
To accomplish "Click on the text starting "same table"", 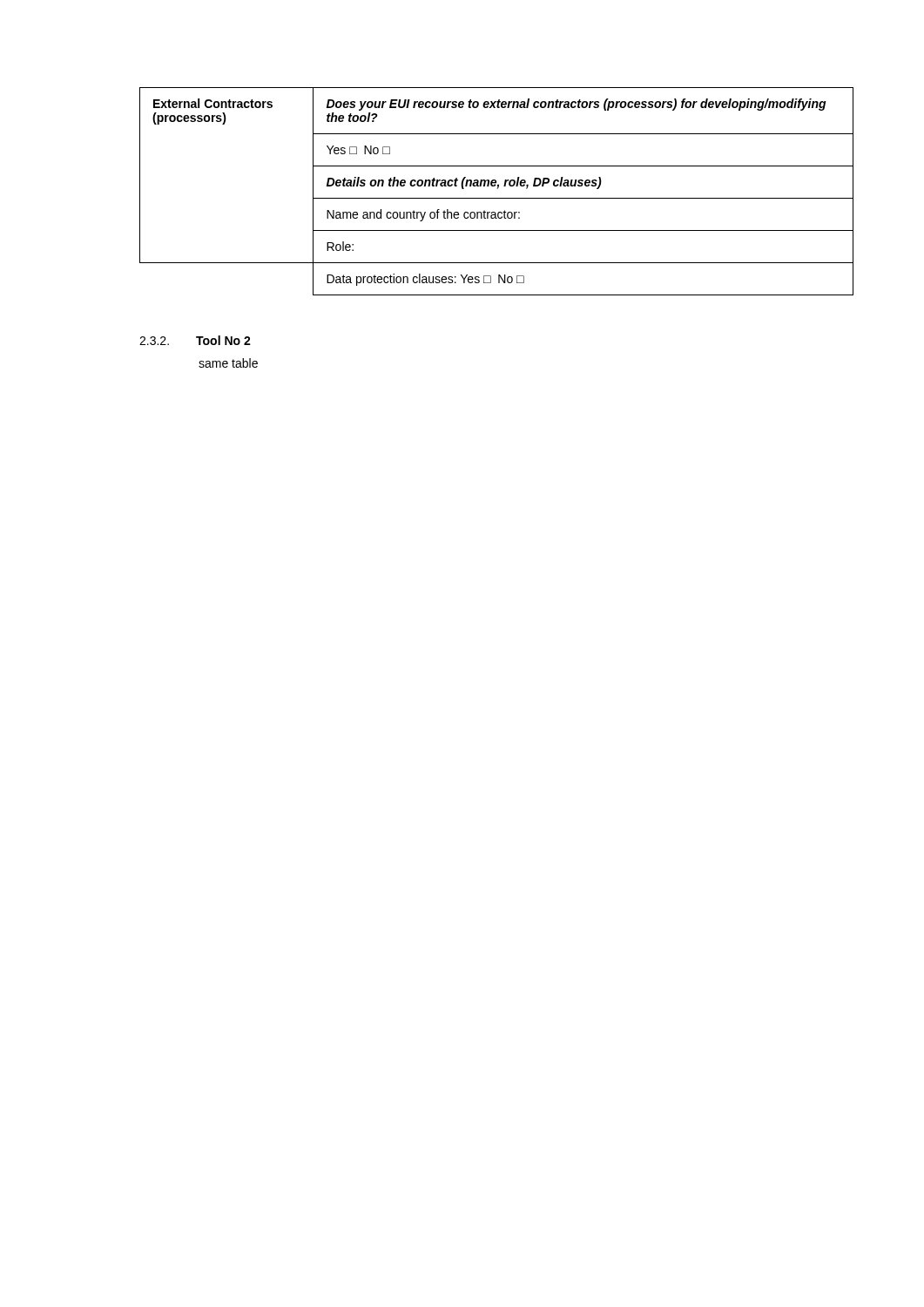I will [228, 363].
